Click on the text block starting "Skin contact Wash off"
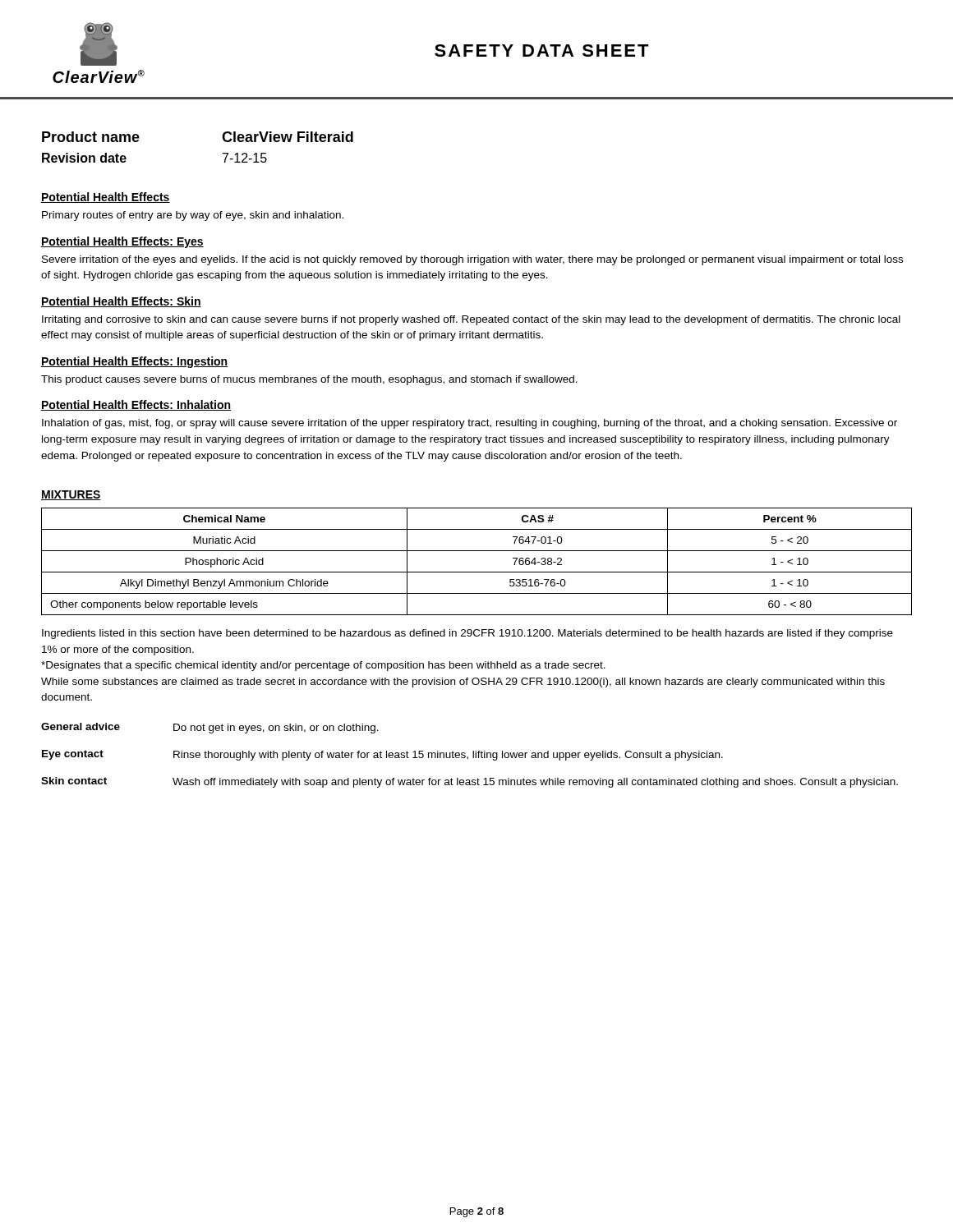Viewport: 953px width, 1232px height. [476, 782]
